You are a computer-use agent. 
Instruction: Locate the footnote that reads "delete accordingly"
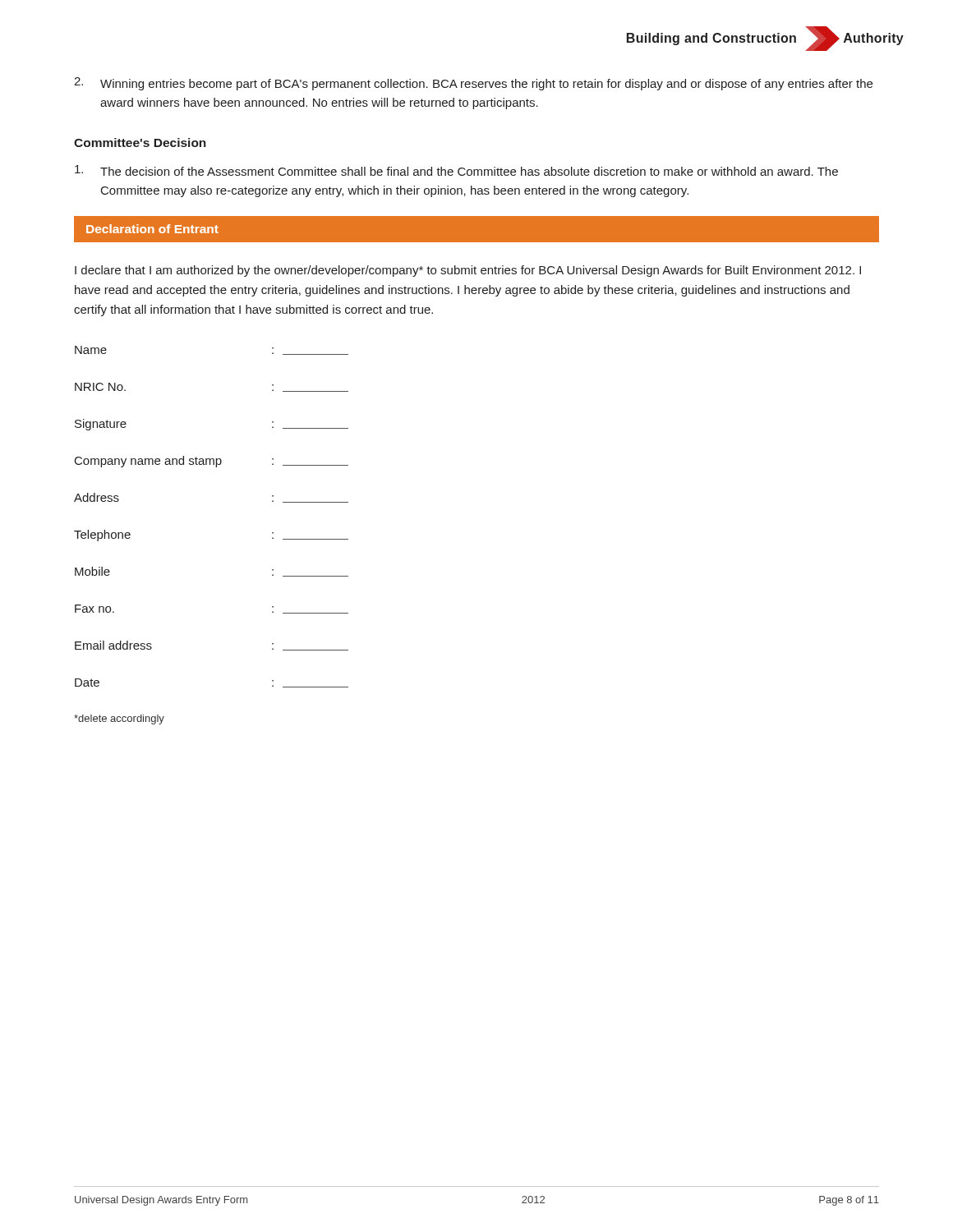(x=119, y=718)
